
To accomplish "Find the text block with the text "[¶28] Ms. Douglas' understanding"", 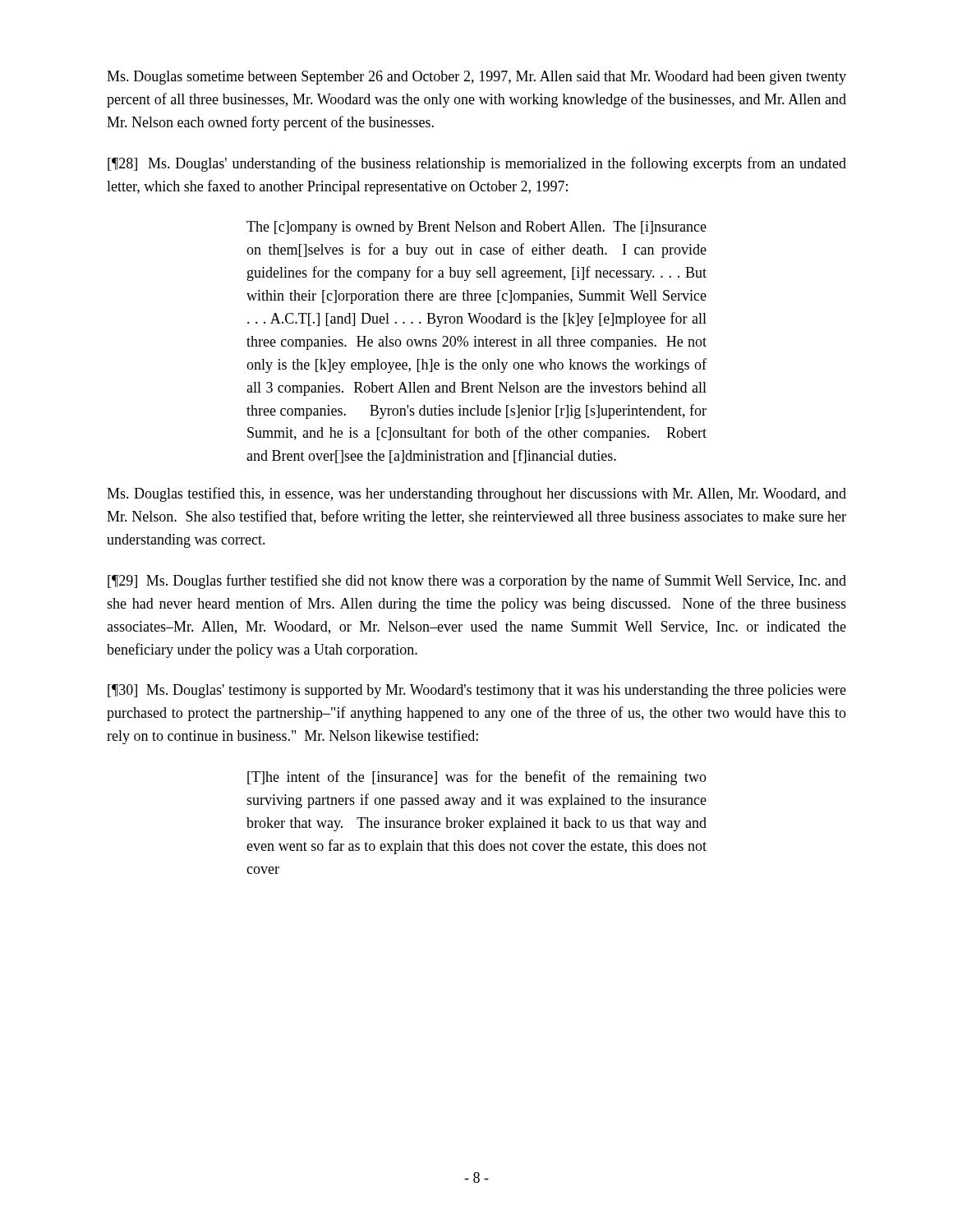I will (x=476, y=175).
